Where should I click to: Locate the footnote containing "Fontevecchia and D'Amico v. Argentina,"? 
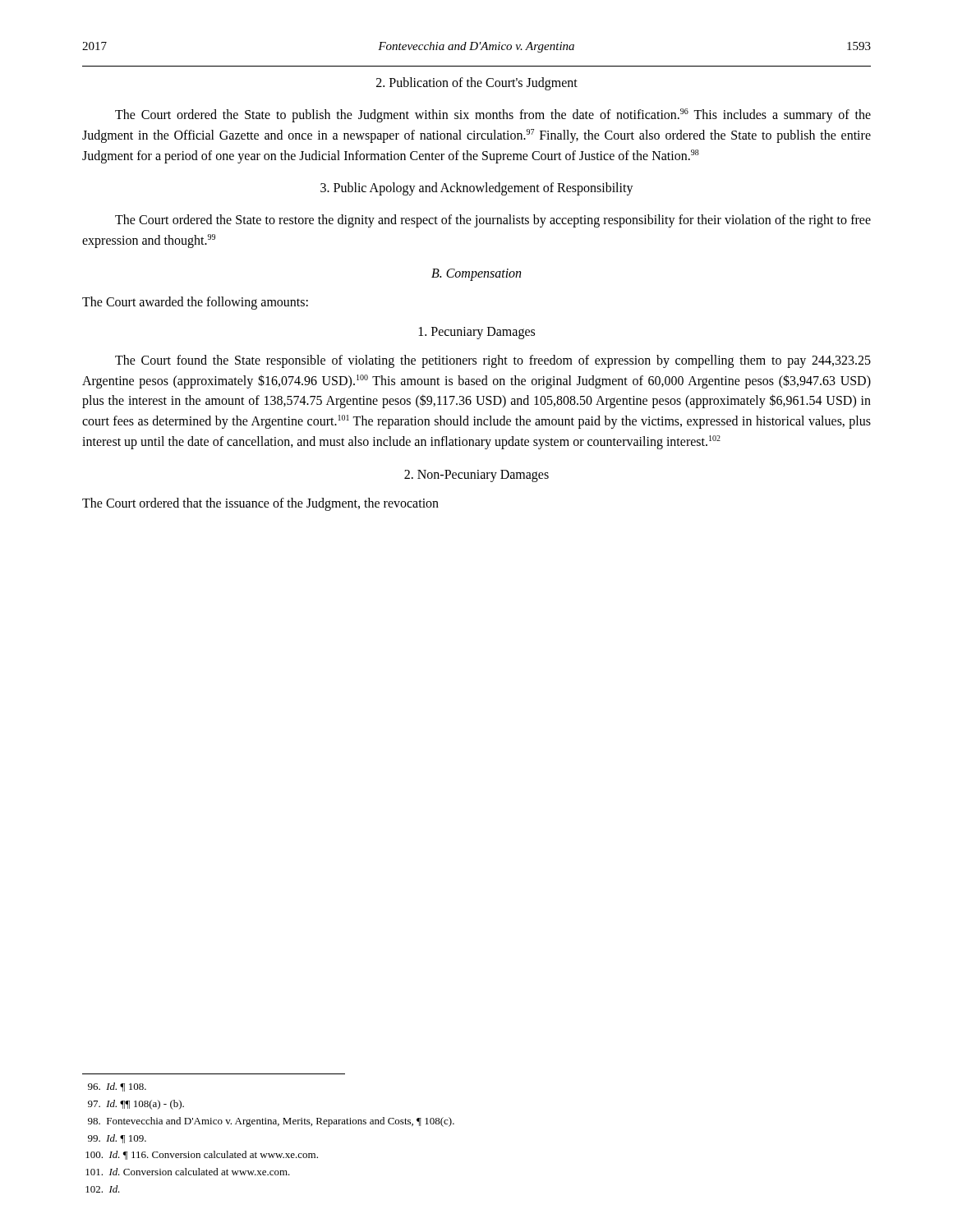click(x=268, y=1121)
